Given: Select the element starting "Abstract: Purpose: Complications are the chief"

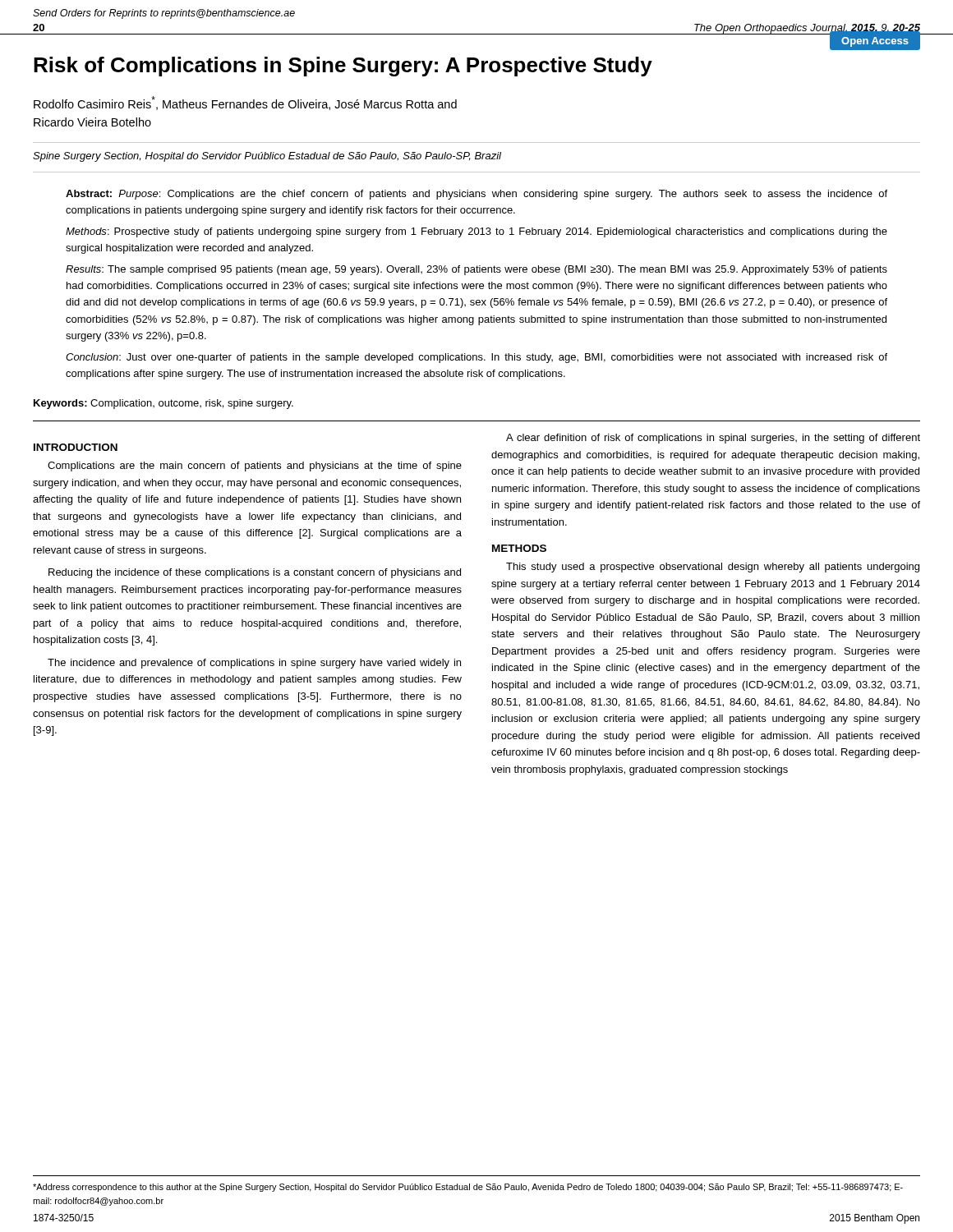Looking at the screenshot, I should tap(477, 284).
